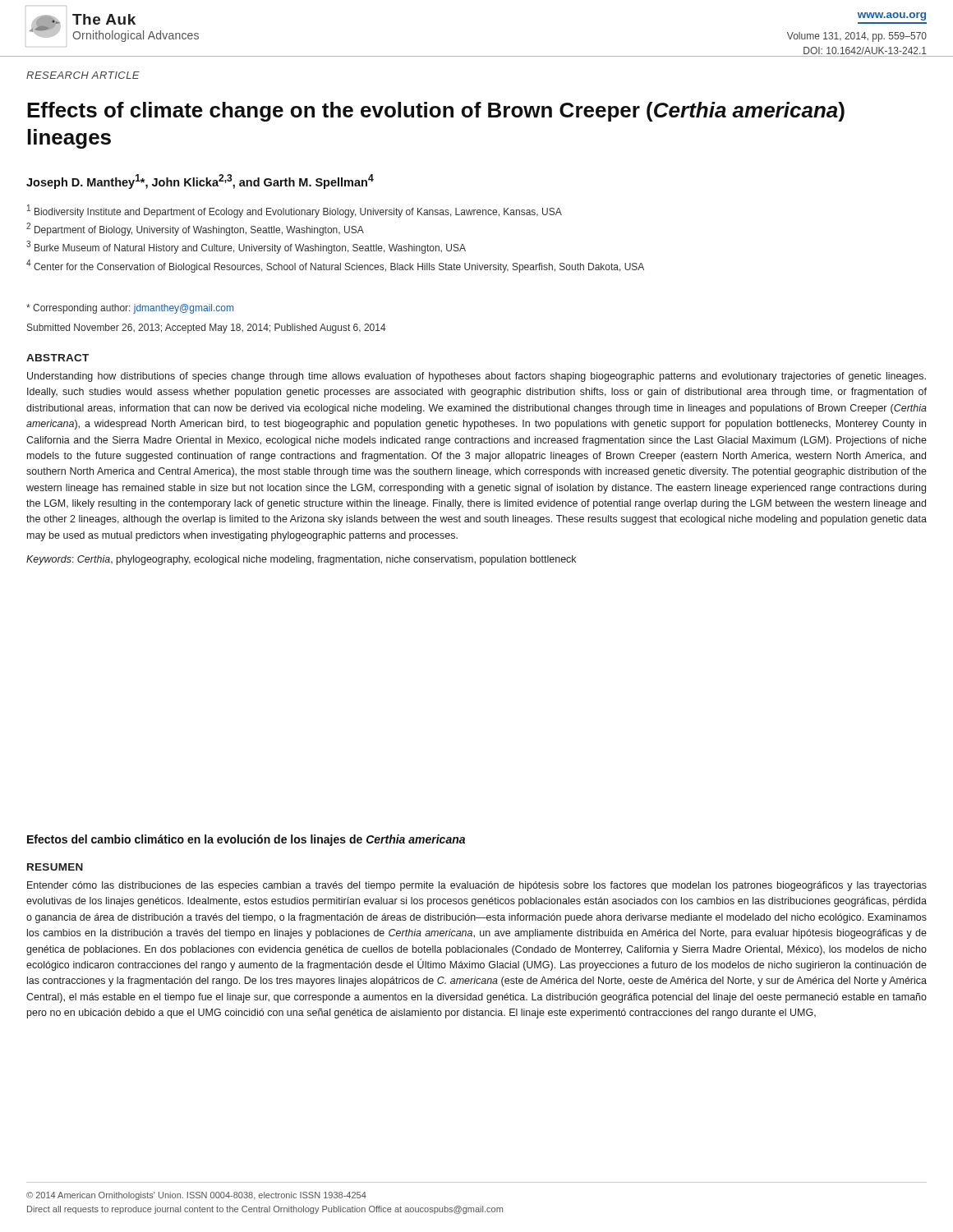Click on the text block containing "1 Biodiversity Institute and Department of Ecology"

coord(295,211)
